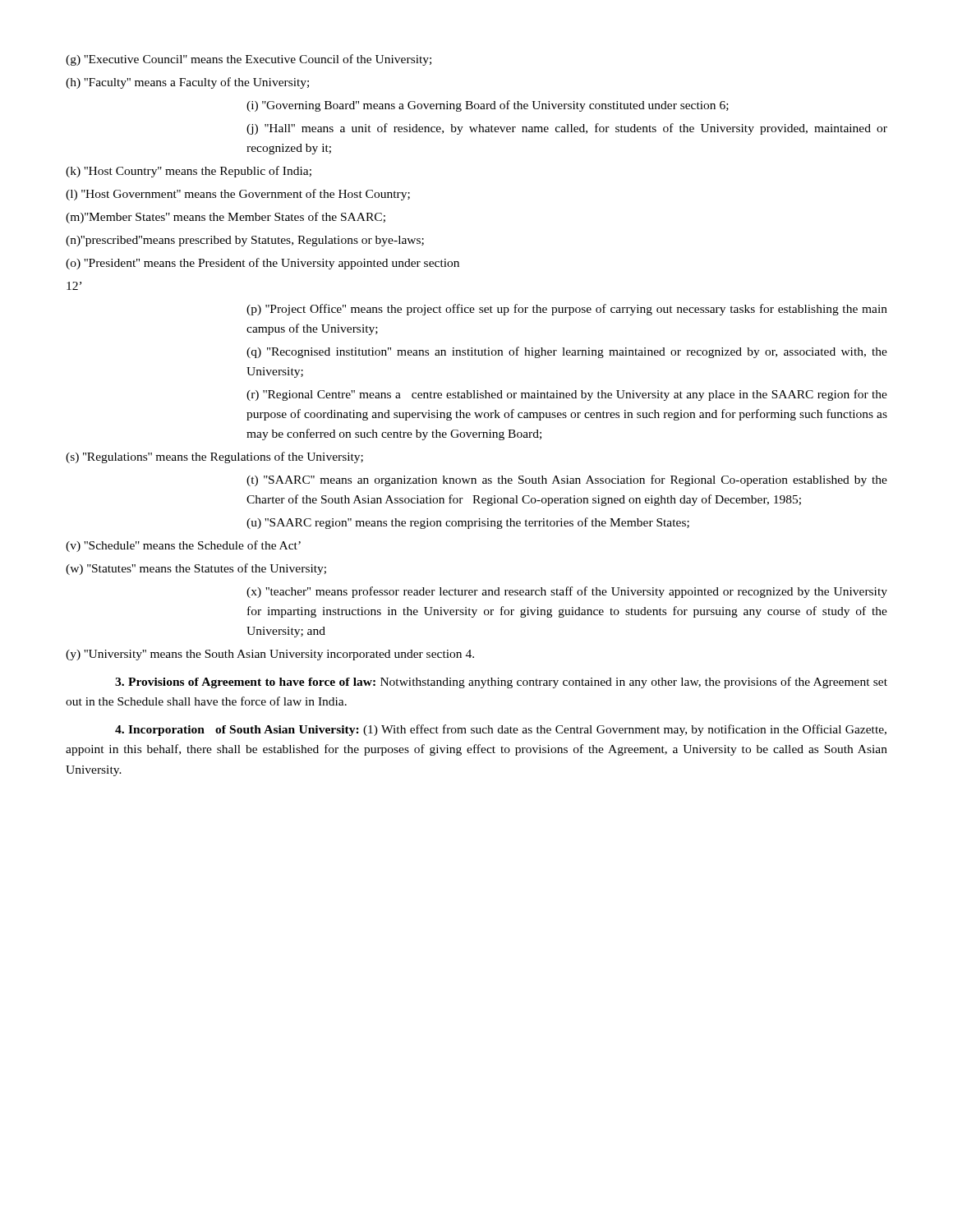Screen dimensions: 1232x953
Task: Point to the region starting "(k) ''Host Country'' means the Republic of India;"
Action: pyautogui.click(x=189, y=171)
